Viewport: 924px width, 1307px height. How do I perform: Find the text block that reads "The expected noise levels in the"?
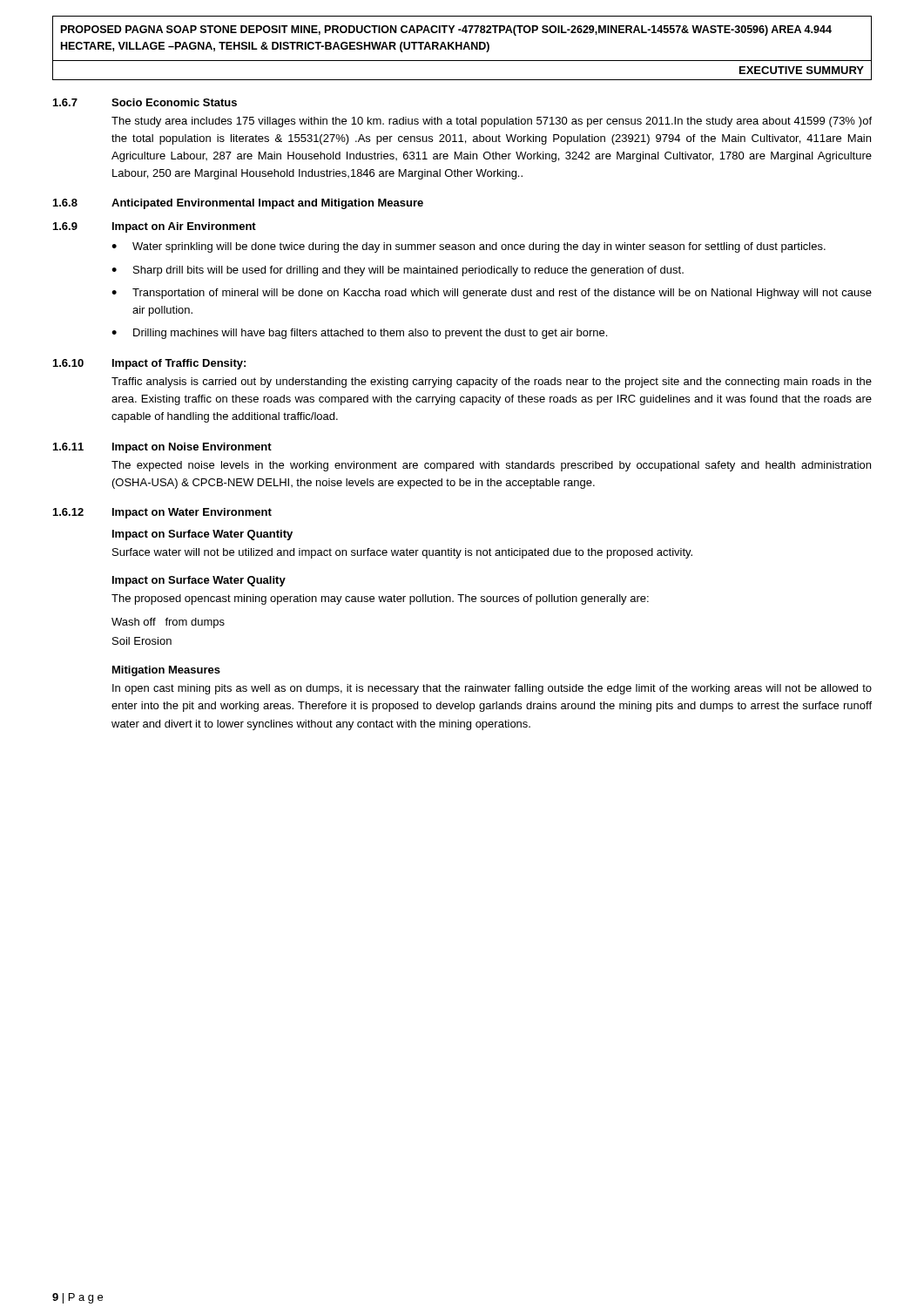tap(492, 473)
